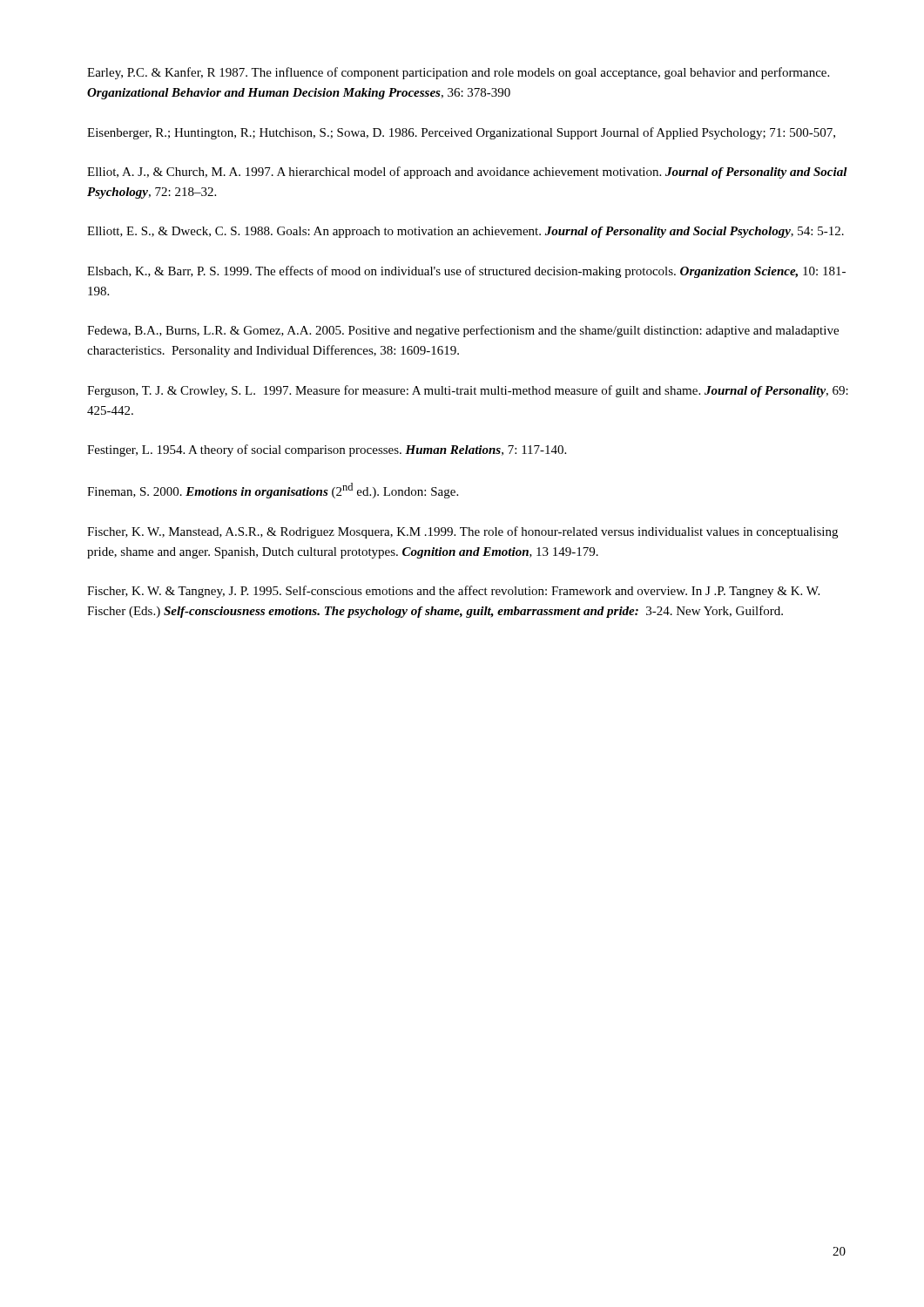Click on the block starting "Earley, P.C. & Kanfer, R"
Screen dimensions: 1307x924
459,82
